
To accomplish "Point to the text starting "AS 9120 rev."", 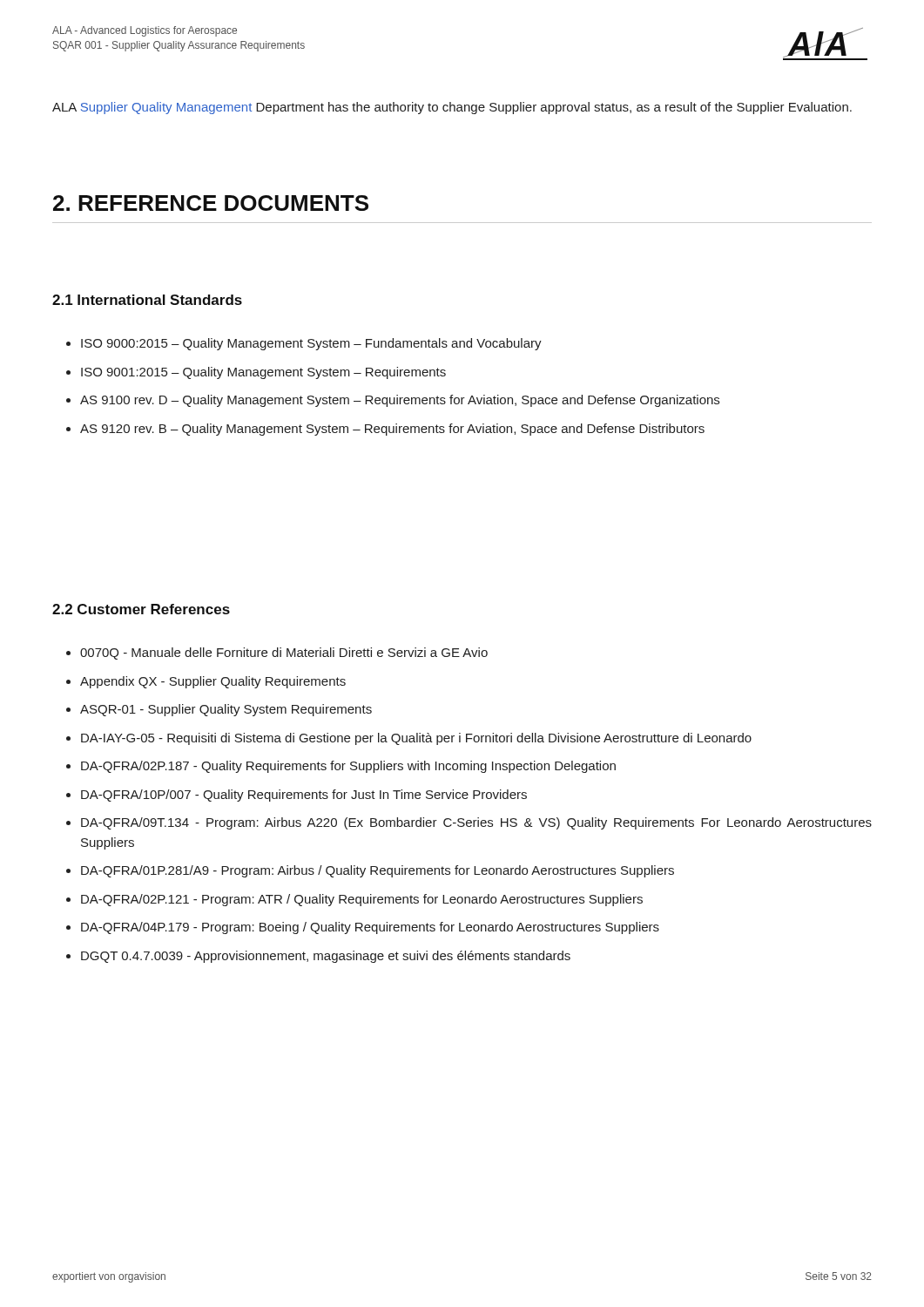I will click(392, 428).
